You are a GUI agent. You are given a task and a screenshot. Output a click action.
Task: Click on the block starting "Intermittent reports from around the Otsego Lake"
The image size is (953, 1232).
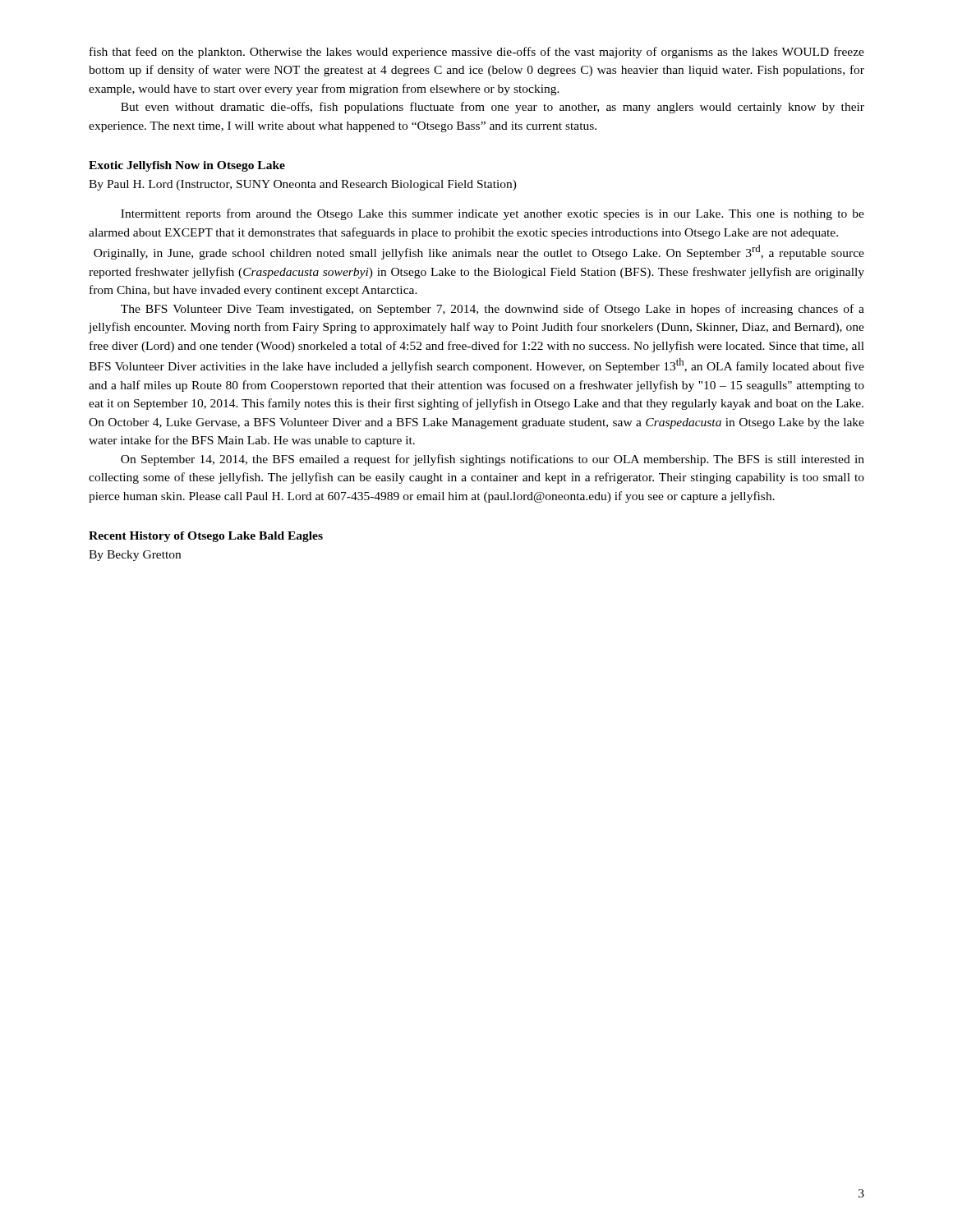476,223
